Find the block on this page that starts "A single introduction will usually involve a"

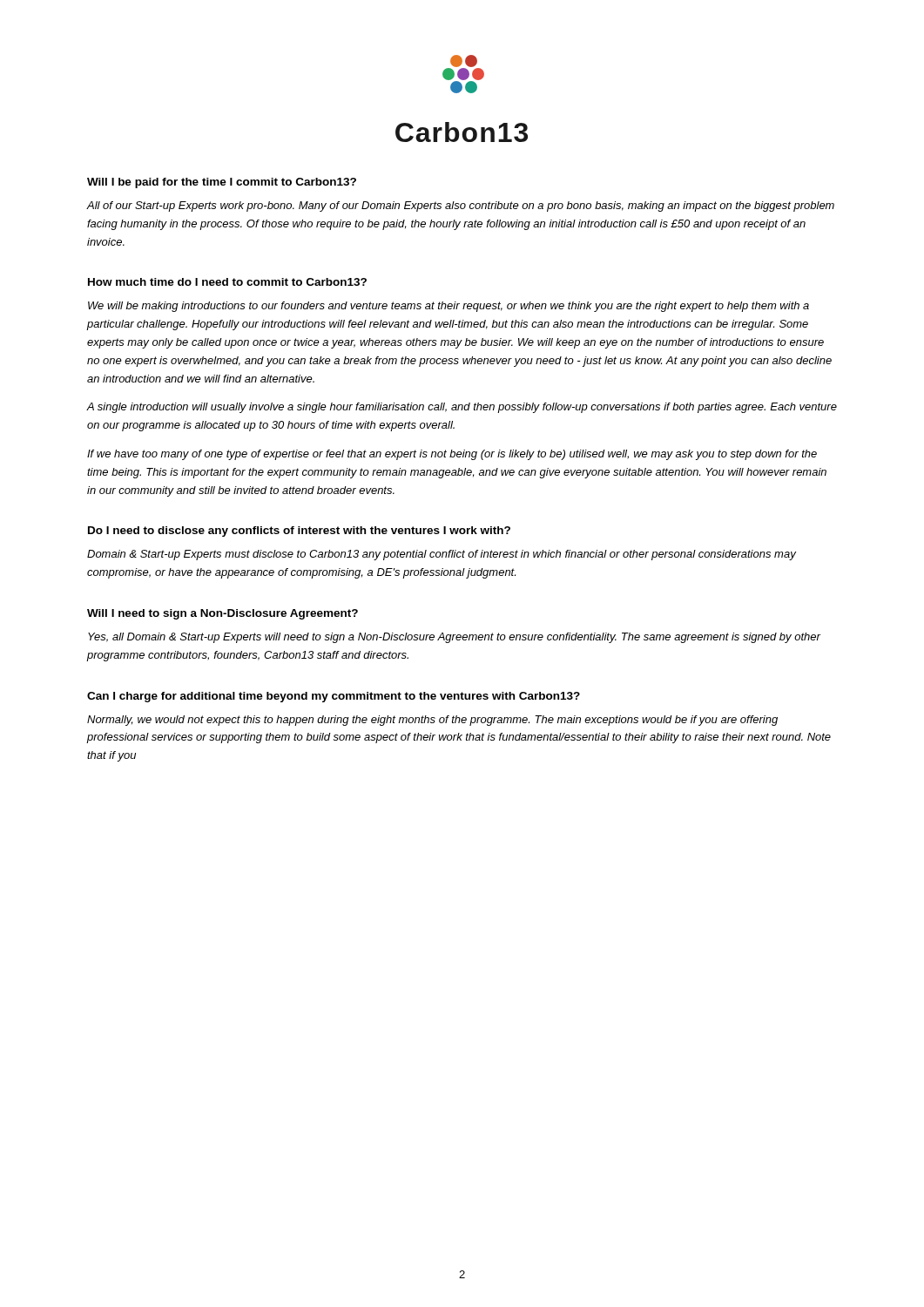(462, 416)
